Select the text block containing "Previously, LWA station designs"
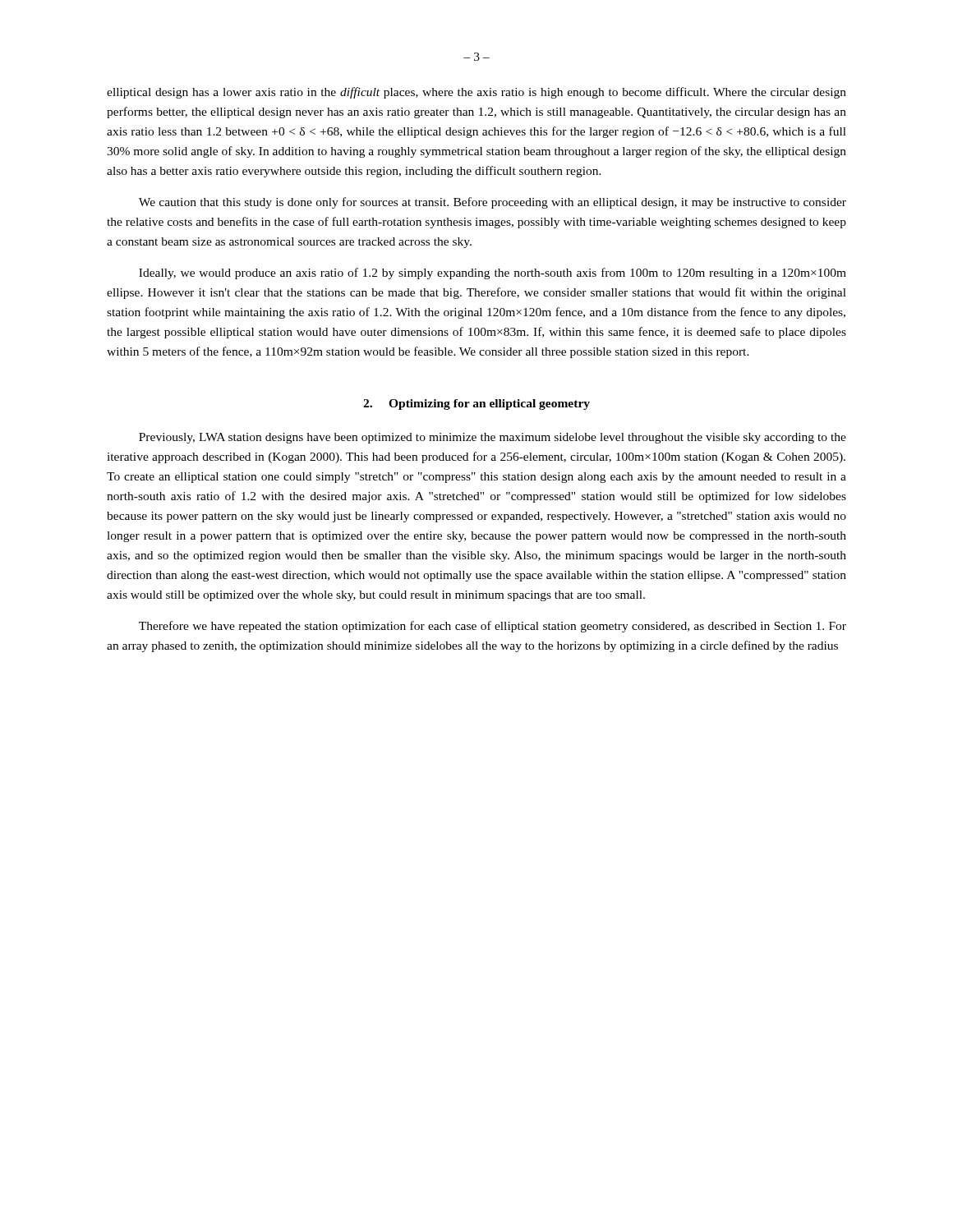 point(476,516)
